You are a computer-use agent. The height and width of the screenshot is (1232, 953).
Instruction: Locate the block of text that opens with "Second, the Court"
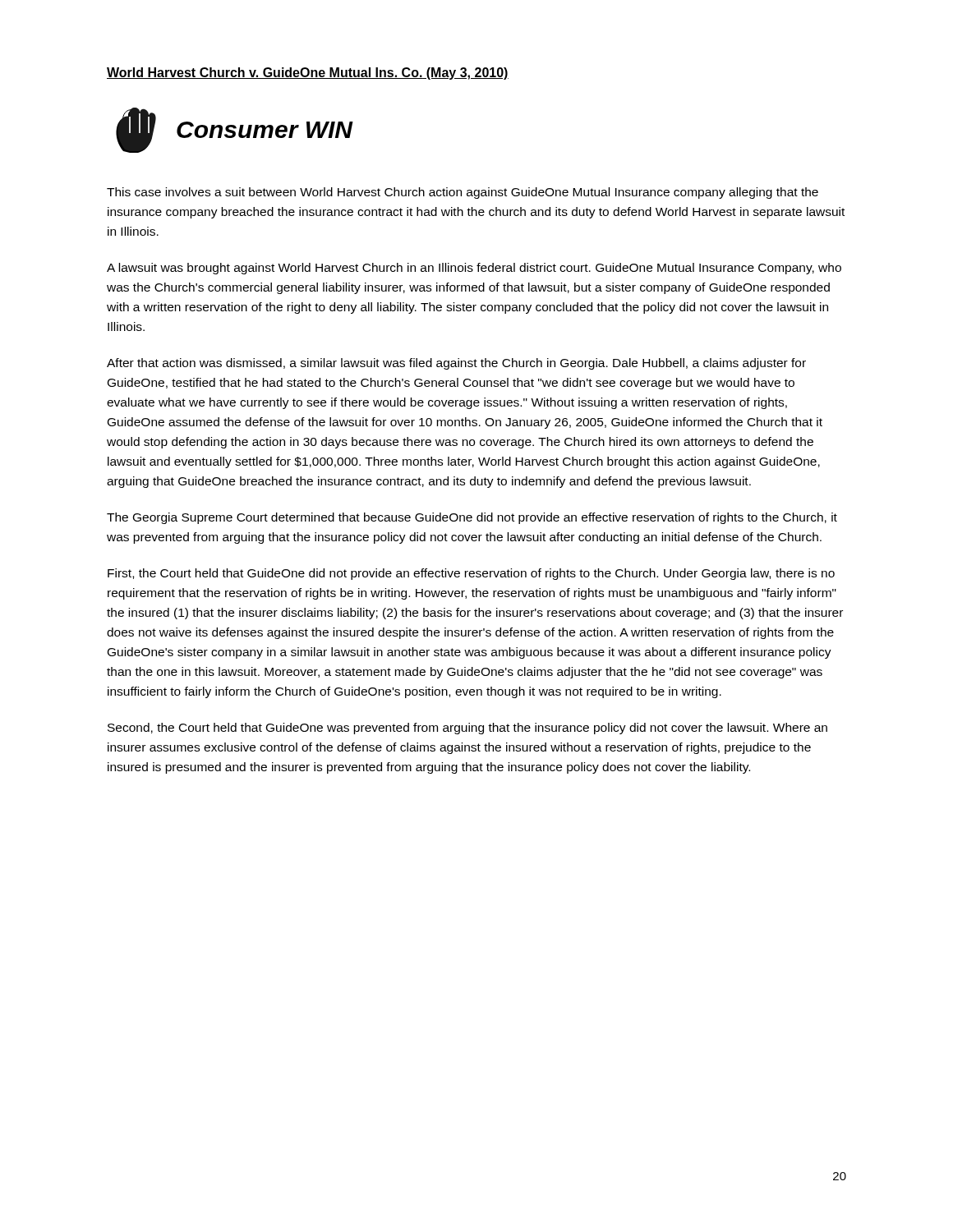[467, 747]
